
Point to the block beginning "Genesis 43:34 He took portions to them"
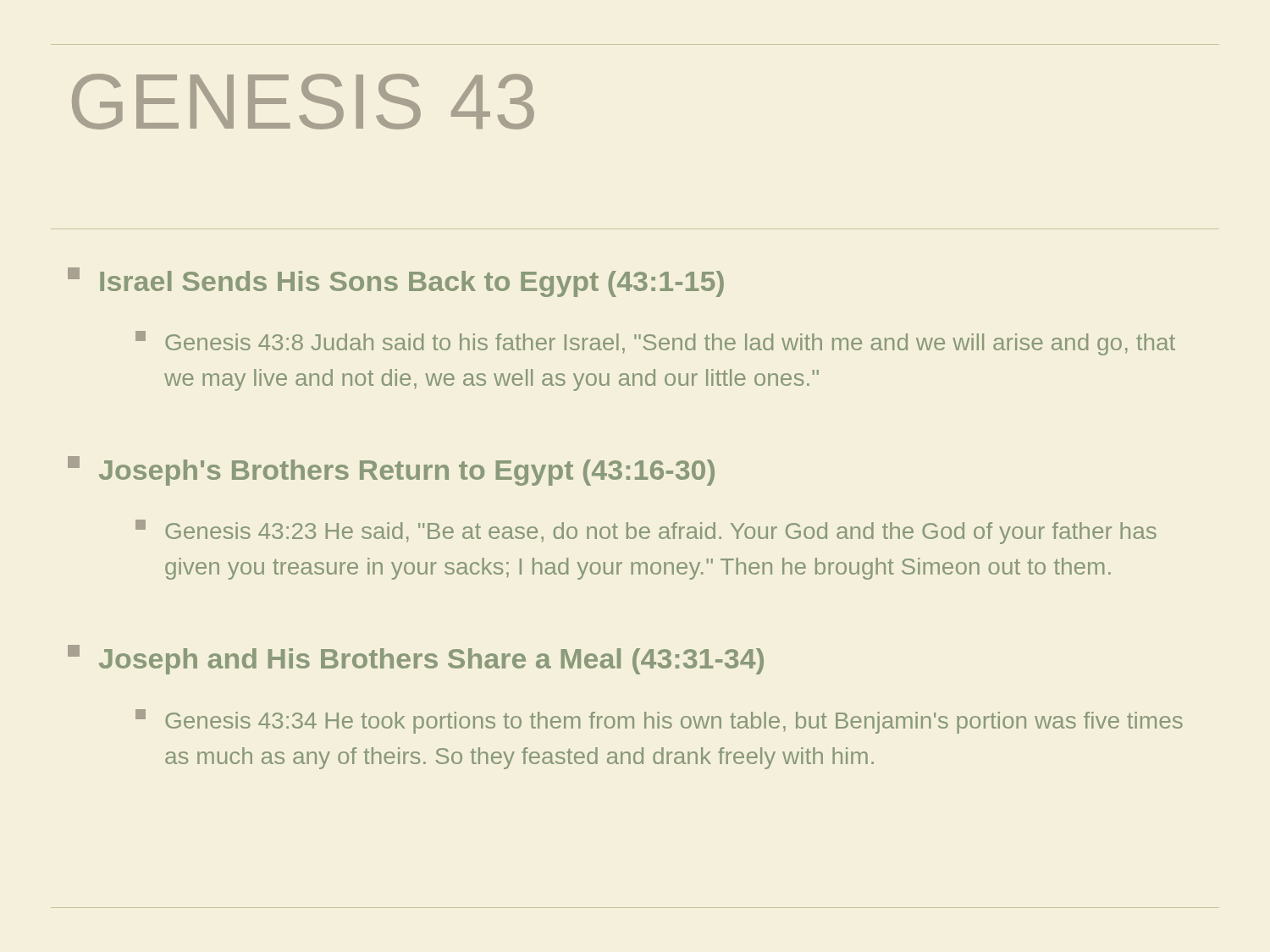[x=666, y=738]
